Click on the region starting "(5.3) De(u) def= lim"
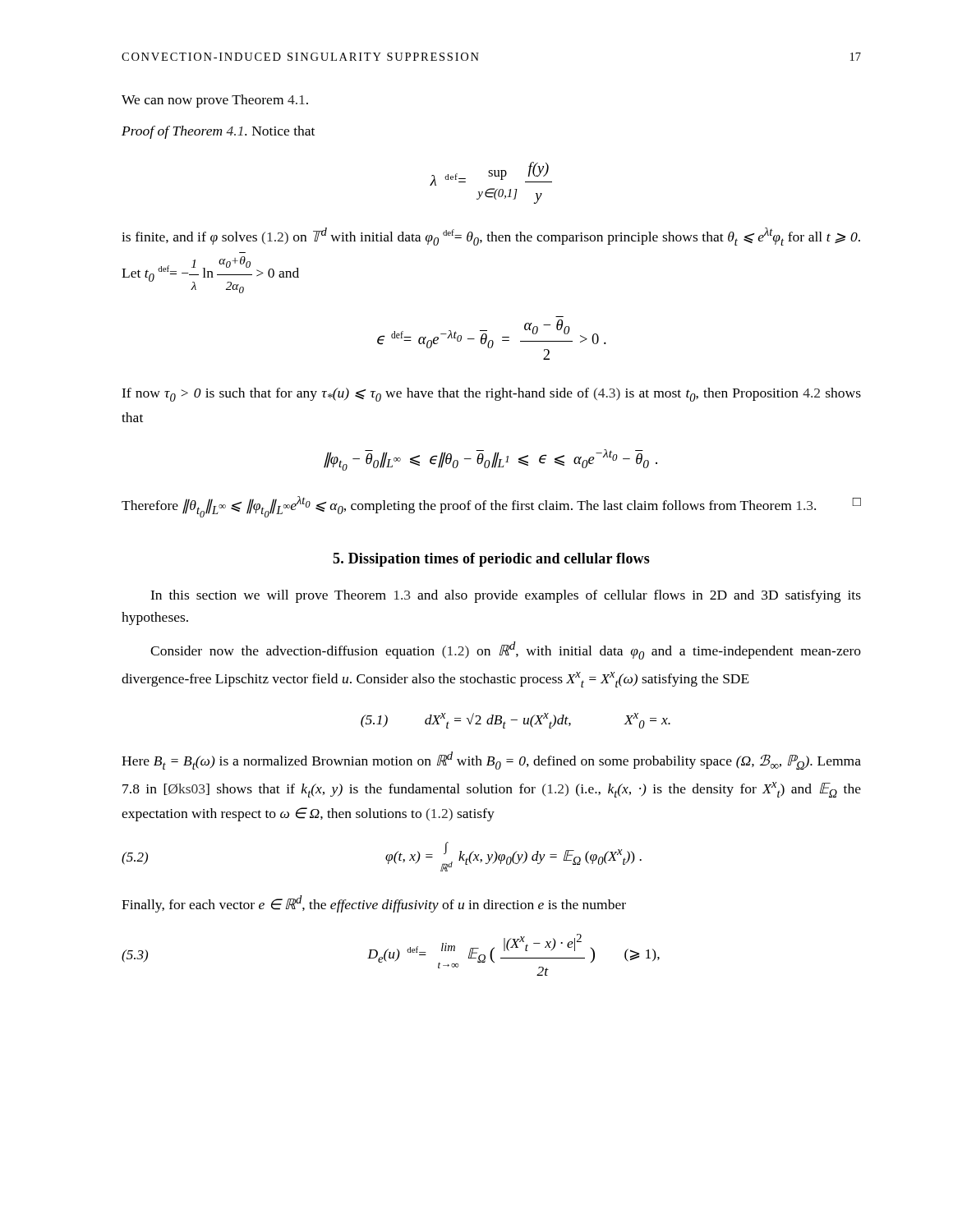The height and width of the screenshot is (1232, 953). (x=491, y=955)
